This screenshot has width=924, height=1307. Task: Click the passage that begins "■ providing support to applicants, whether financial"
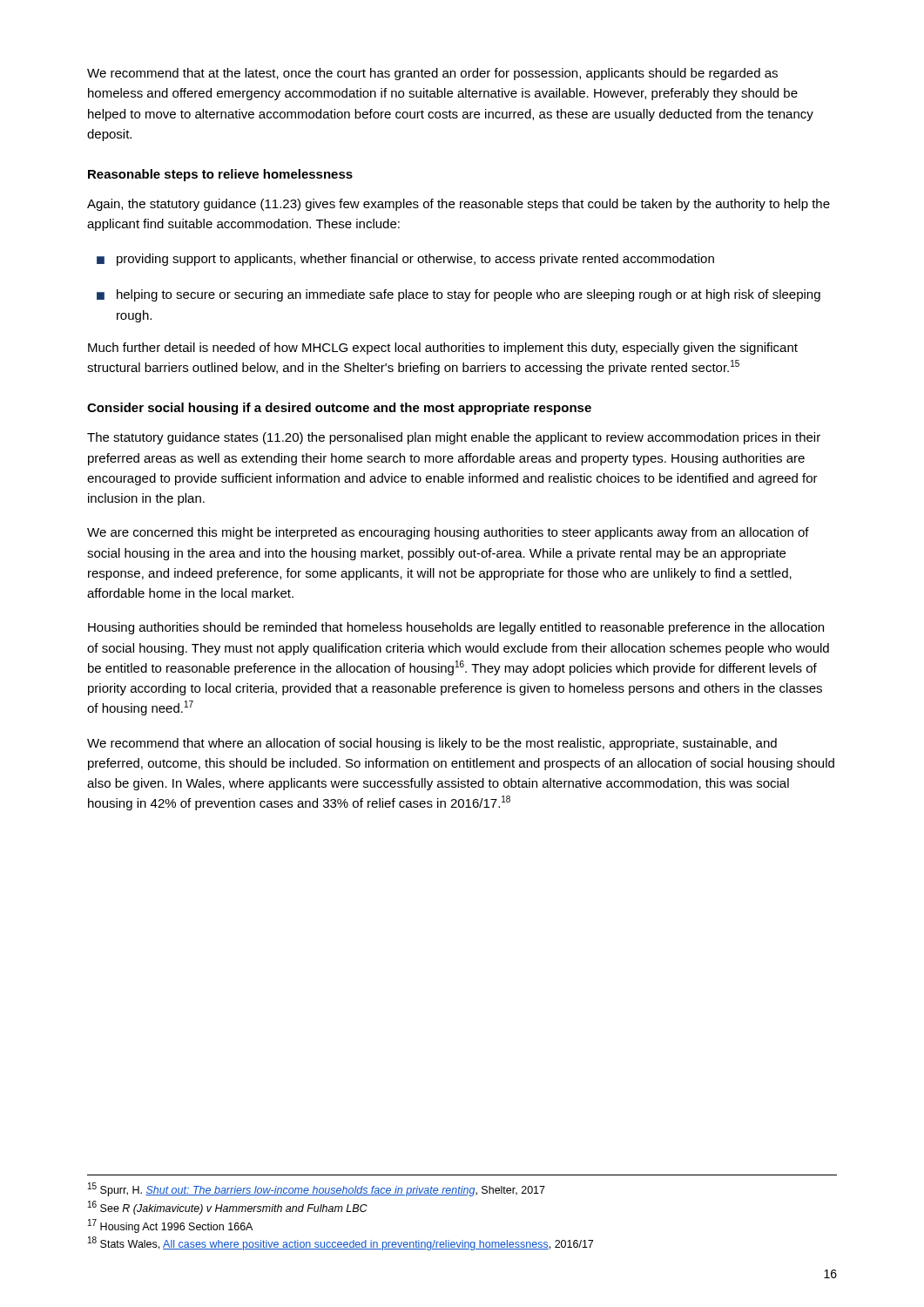click(x=405, y=260)
